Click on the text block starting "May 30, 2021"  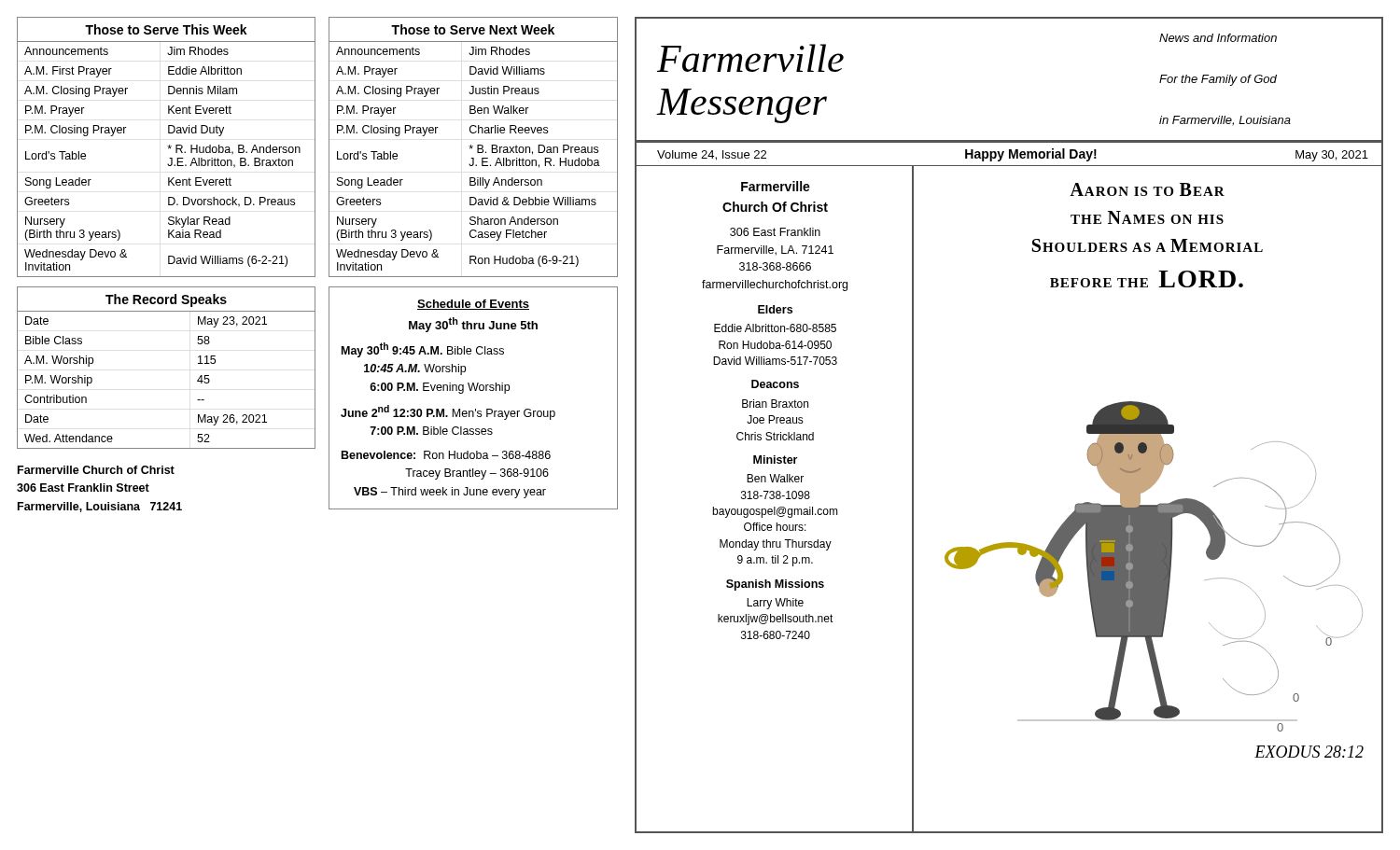(x=1331, y=154)
